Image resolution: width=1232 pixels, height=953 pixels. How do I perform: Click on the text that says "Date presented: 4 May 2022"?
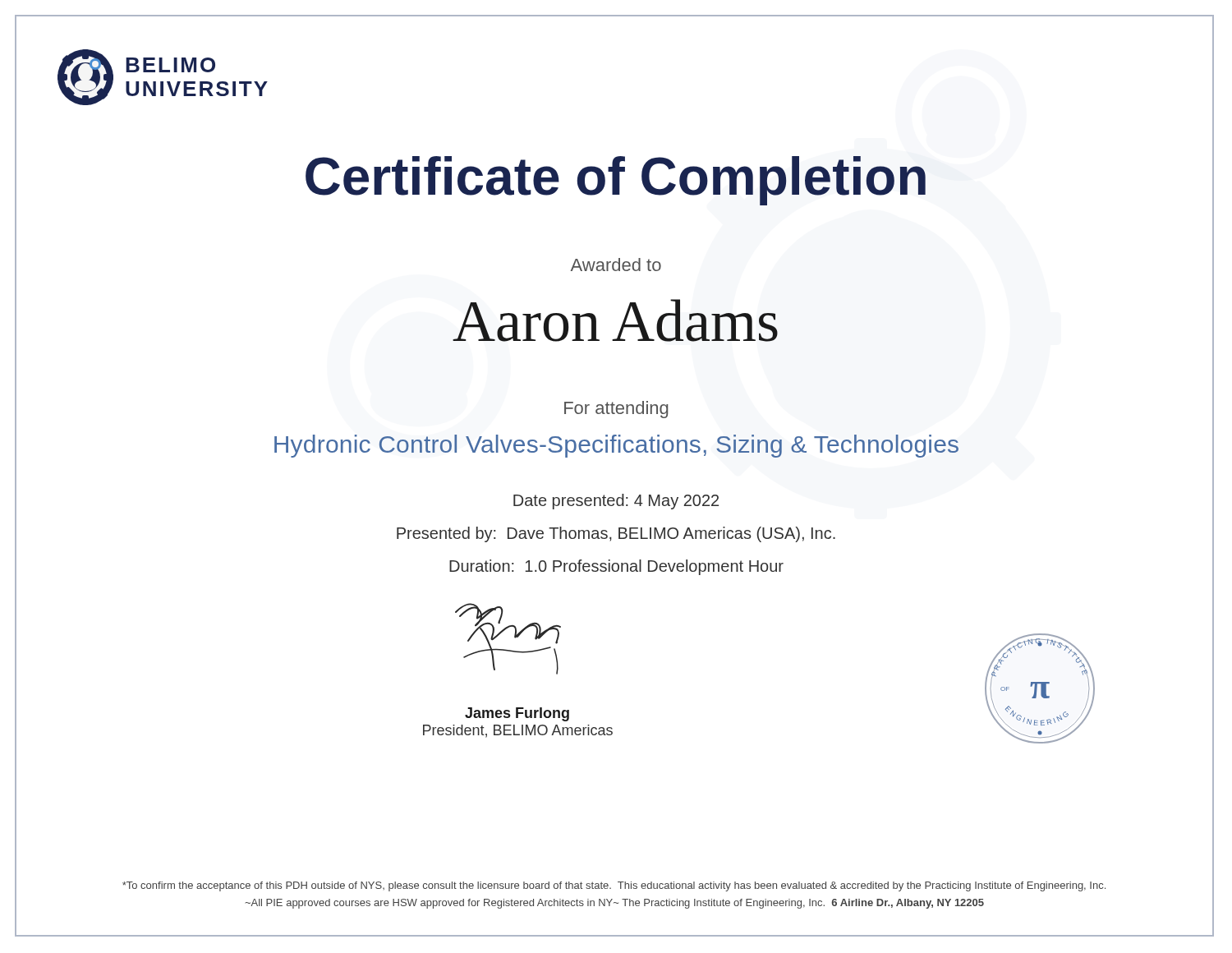[x=616, y=501]
